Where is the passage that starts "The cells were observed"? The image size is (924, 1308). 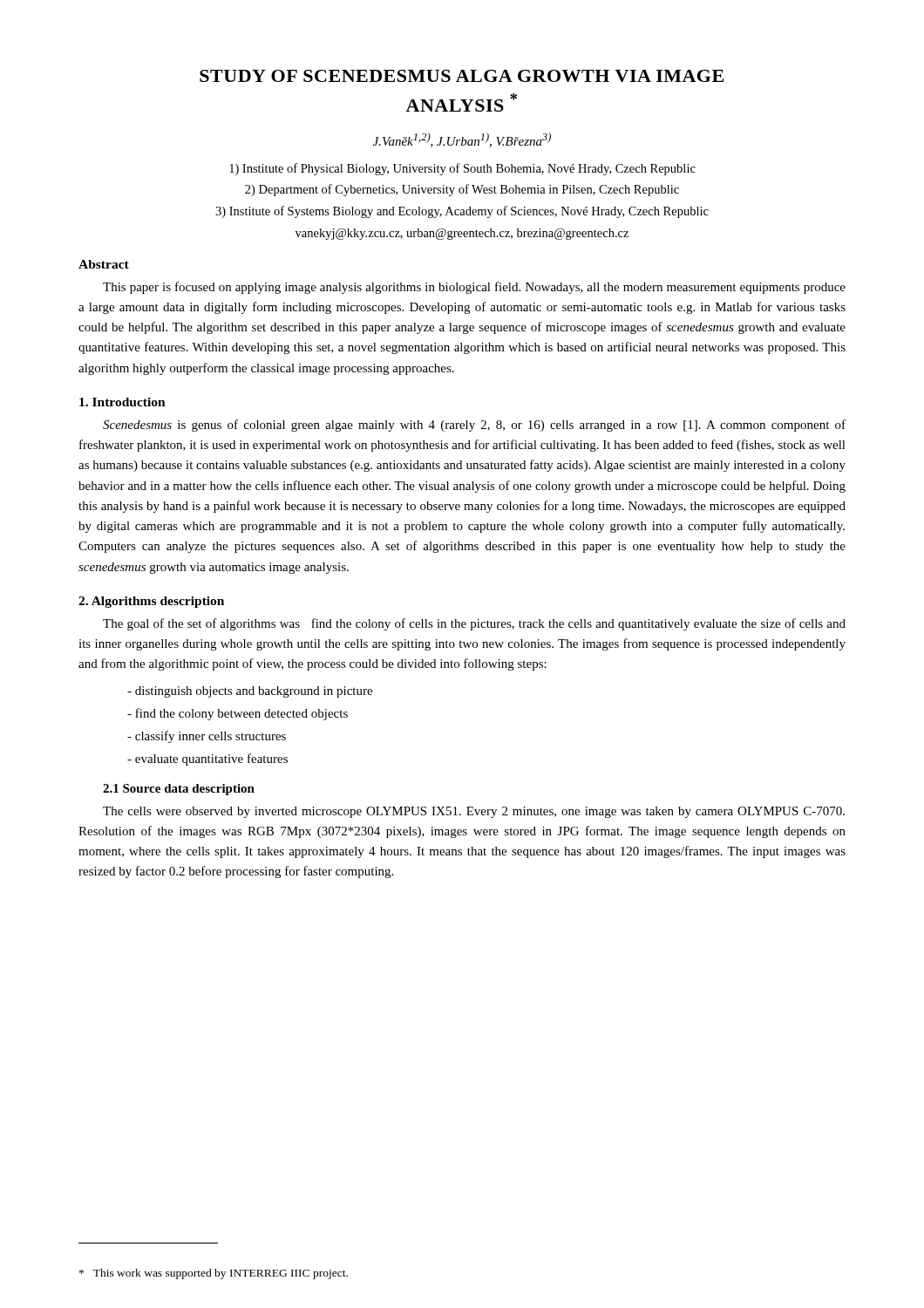[x=462, y=841]
